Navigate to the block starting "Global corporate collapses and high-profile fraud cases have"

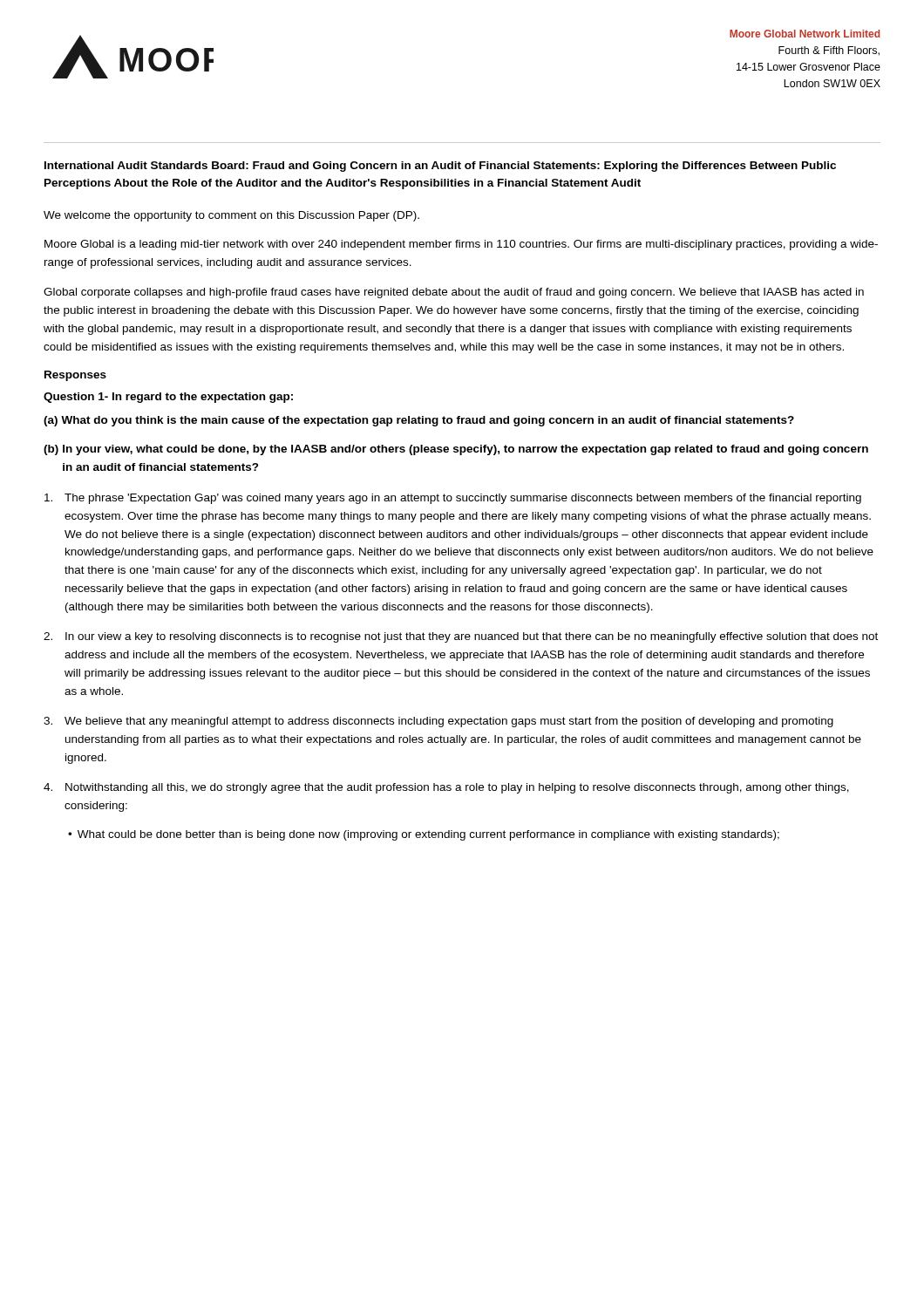454,319
